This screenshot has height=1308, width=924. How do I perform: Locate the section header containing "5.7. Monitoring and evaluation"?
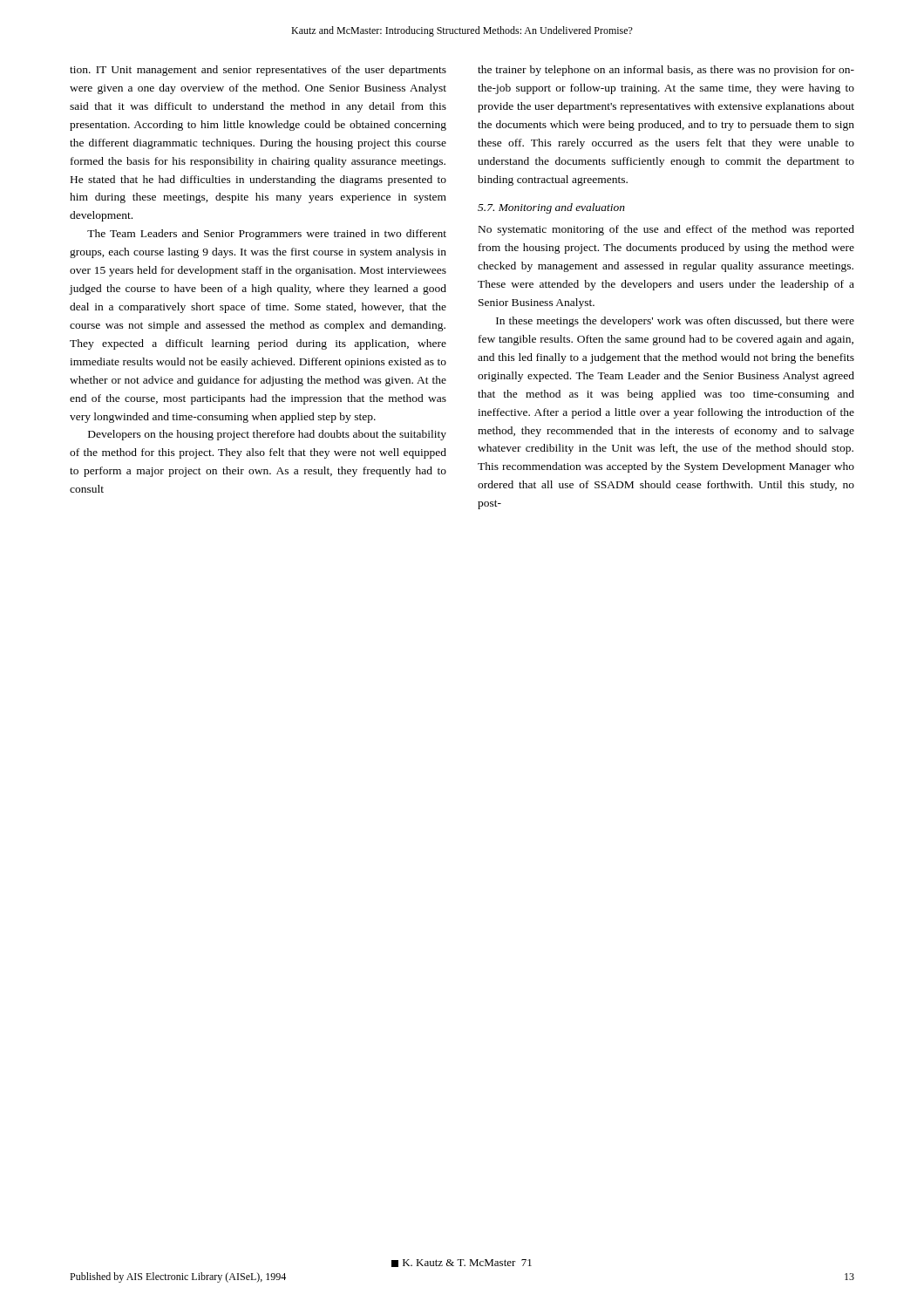(551, 207)
